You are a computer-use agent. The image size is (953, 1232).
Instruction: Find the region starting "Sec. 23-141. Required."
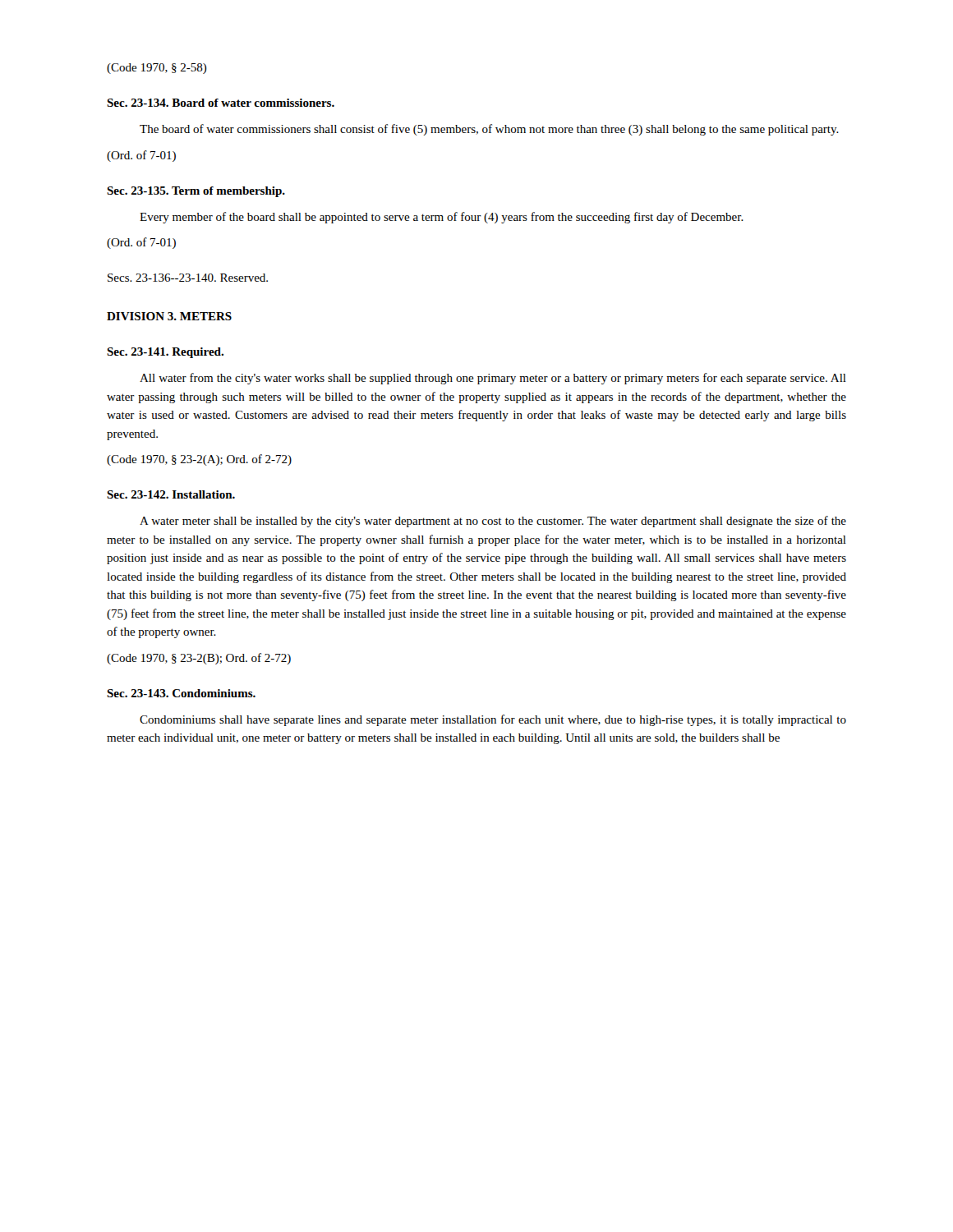coord(165,353)
